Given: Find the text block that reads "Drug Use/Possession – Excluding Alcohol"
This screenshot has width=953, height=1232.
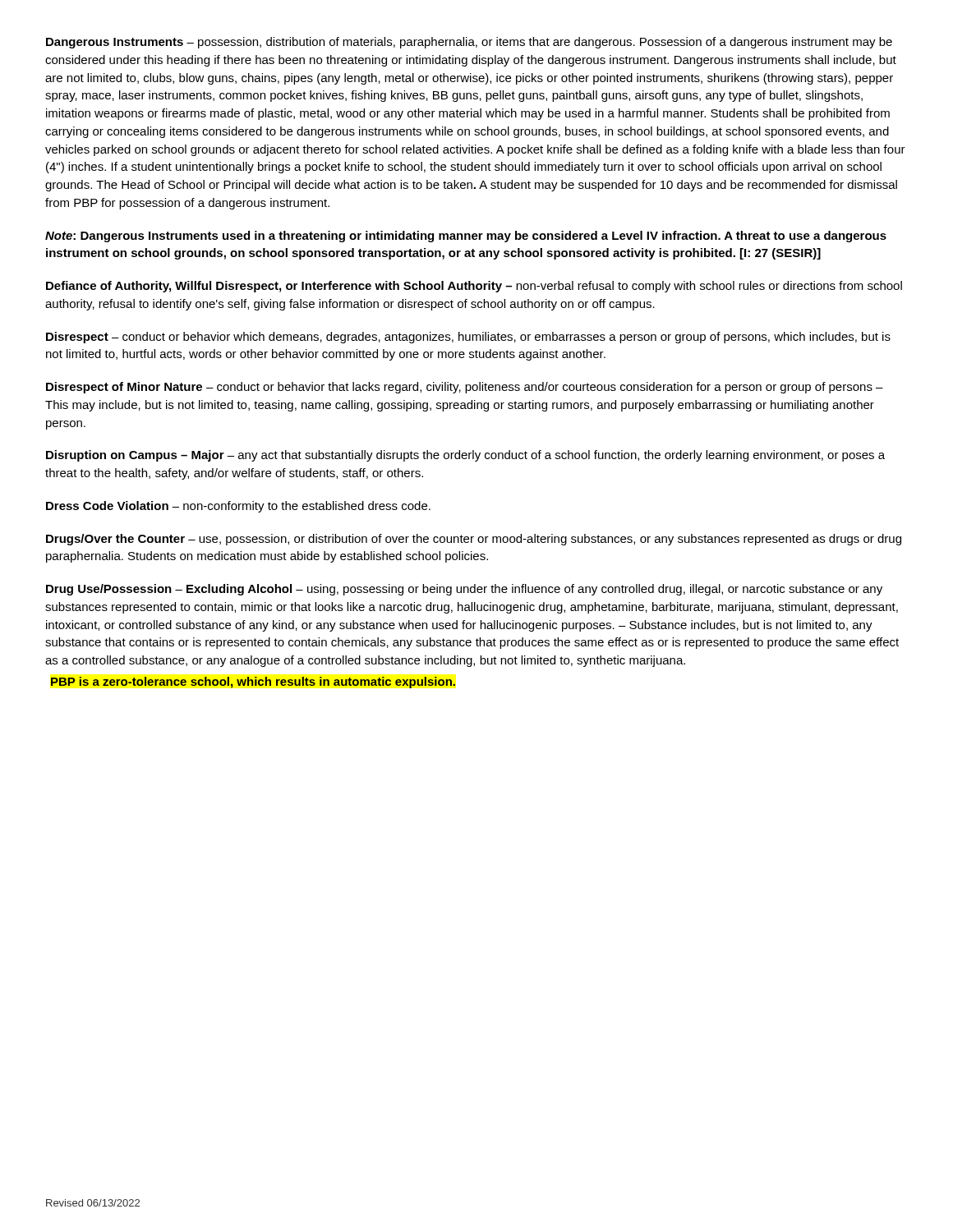Looking at the screenshot, I should 472,636.
